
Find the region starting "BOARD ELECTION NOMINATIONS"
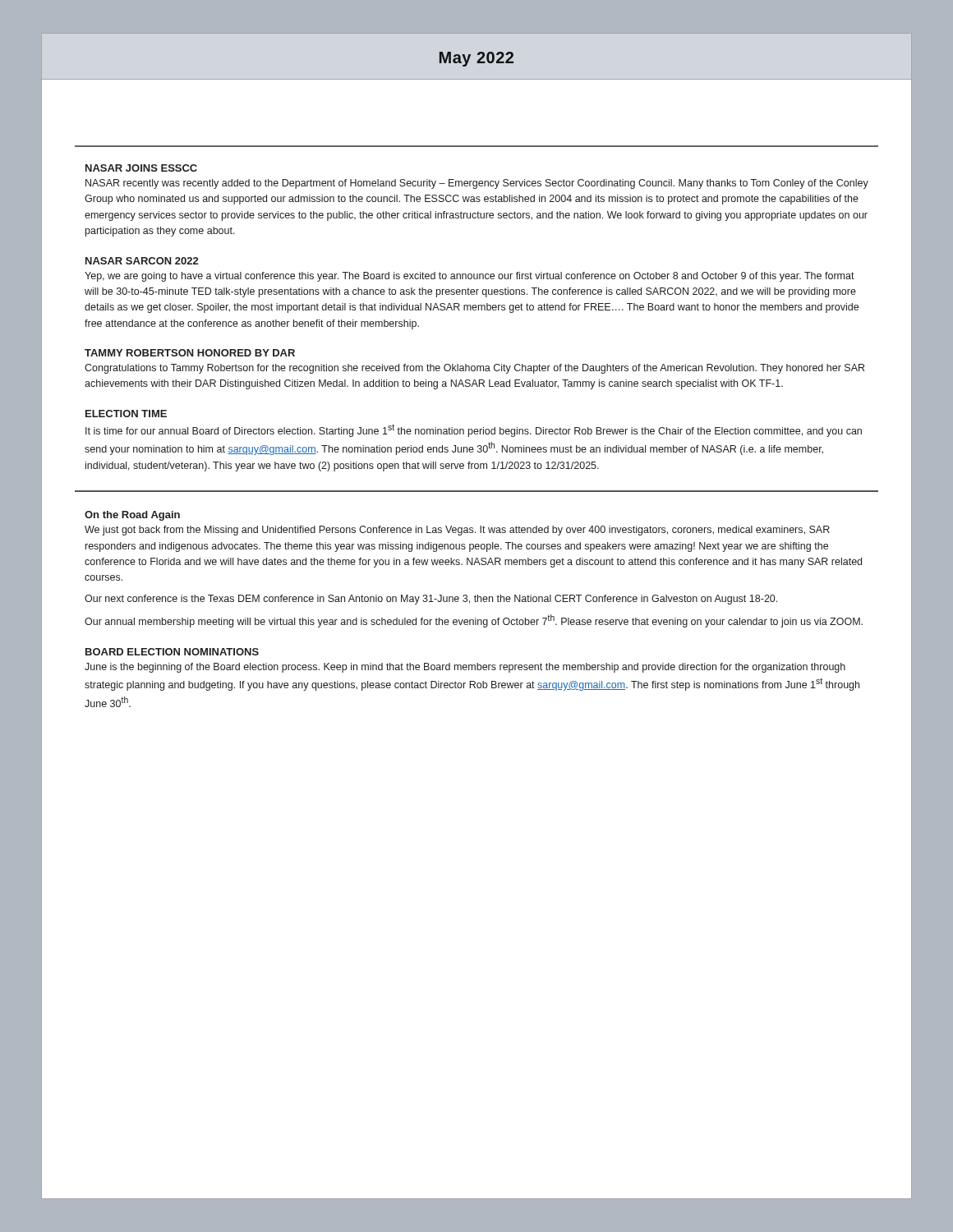[x=172, y=651]
